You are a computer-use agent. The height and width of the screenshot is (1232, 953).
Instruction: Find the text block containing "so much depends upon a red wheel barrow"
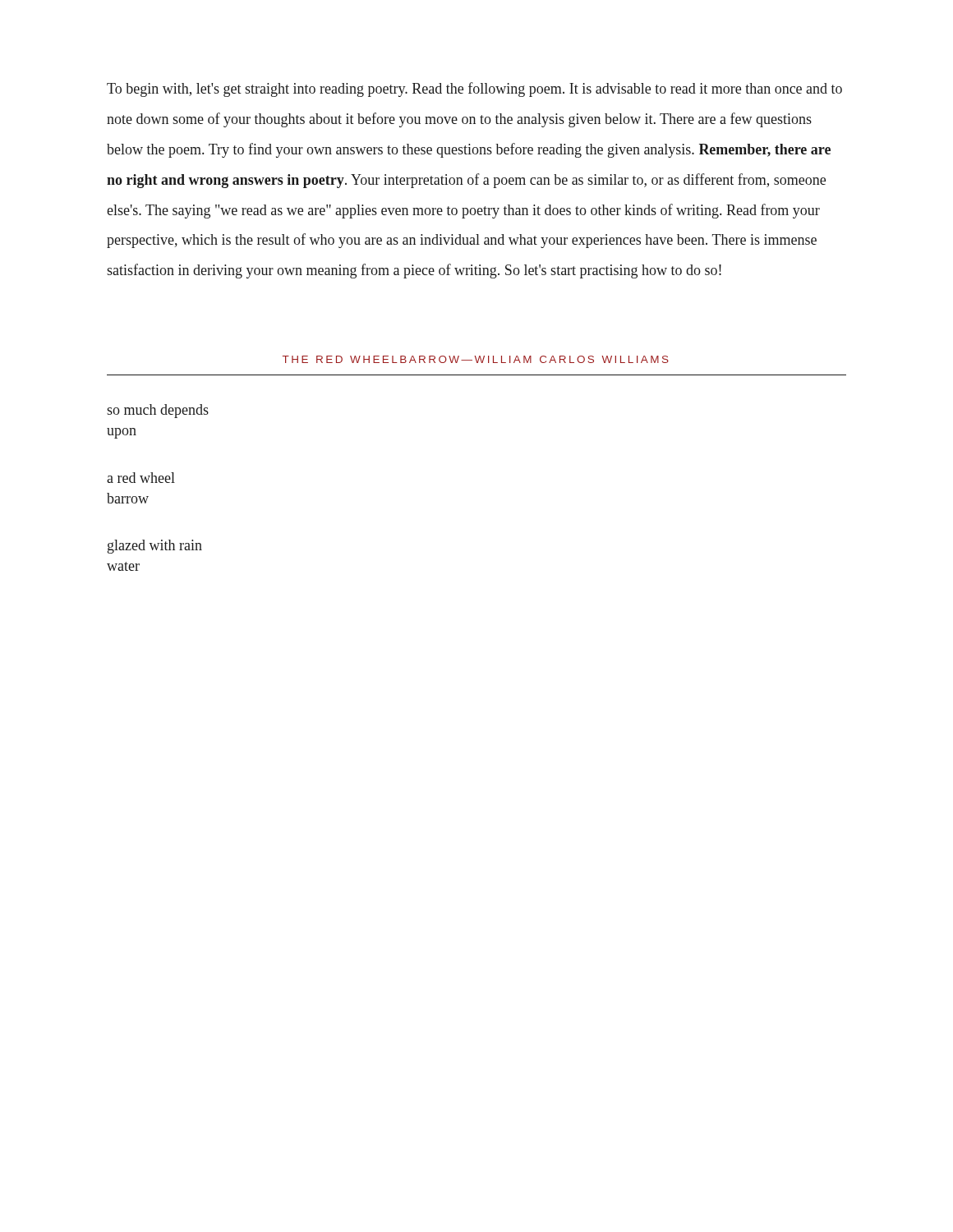(158, 411)
